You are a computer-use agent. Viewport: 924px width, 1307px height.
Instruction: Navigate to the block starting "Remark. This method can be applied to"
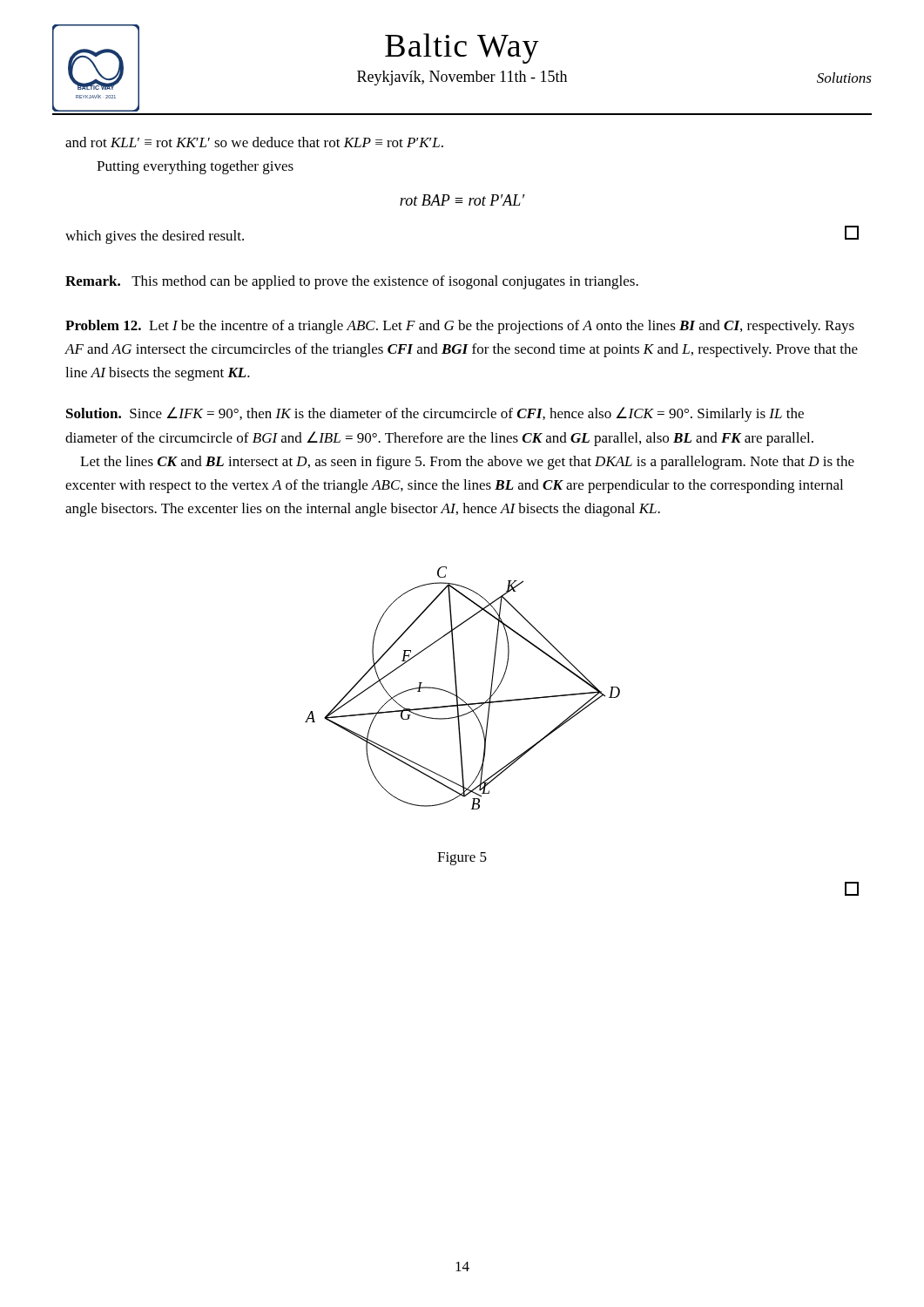point(352,281)
